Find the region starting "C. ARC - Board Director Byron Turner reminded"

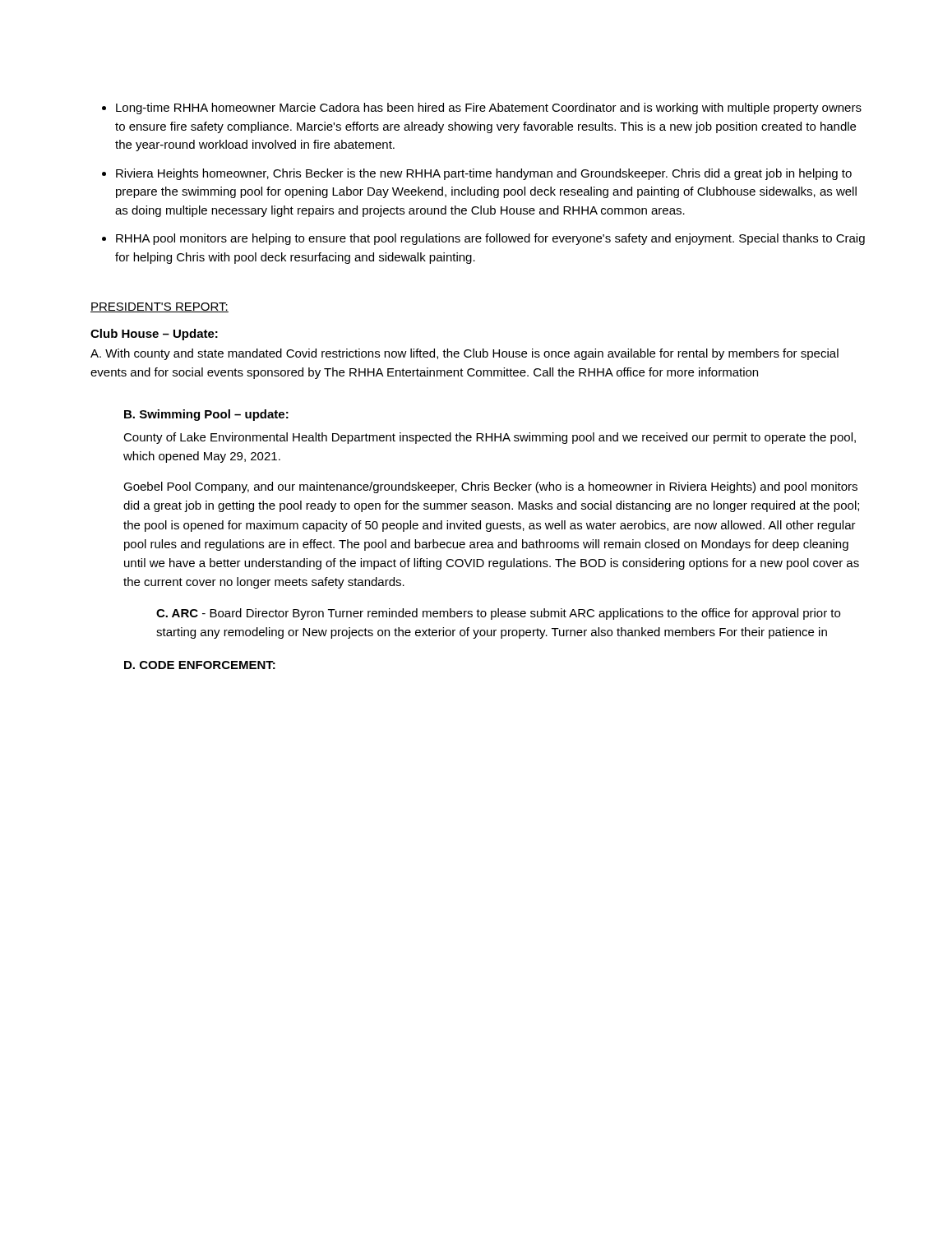(x=499, y=622)
